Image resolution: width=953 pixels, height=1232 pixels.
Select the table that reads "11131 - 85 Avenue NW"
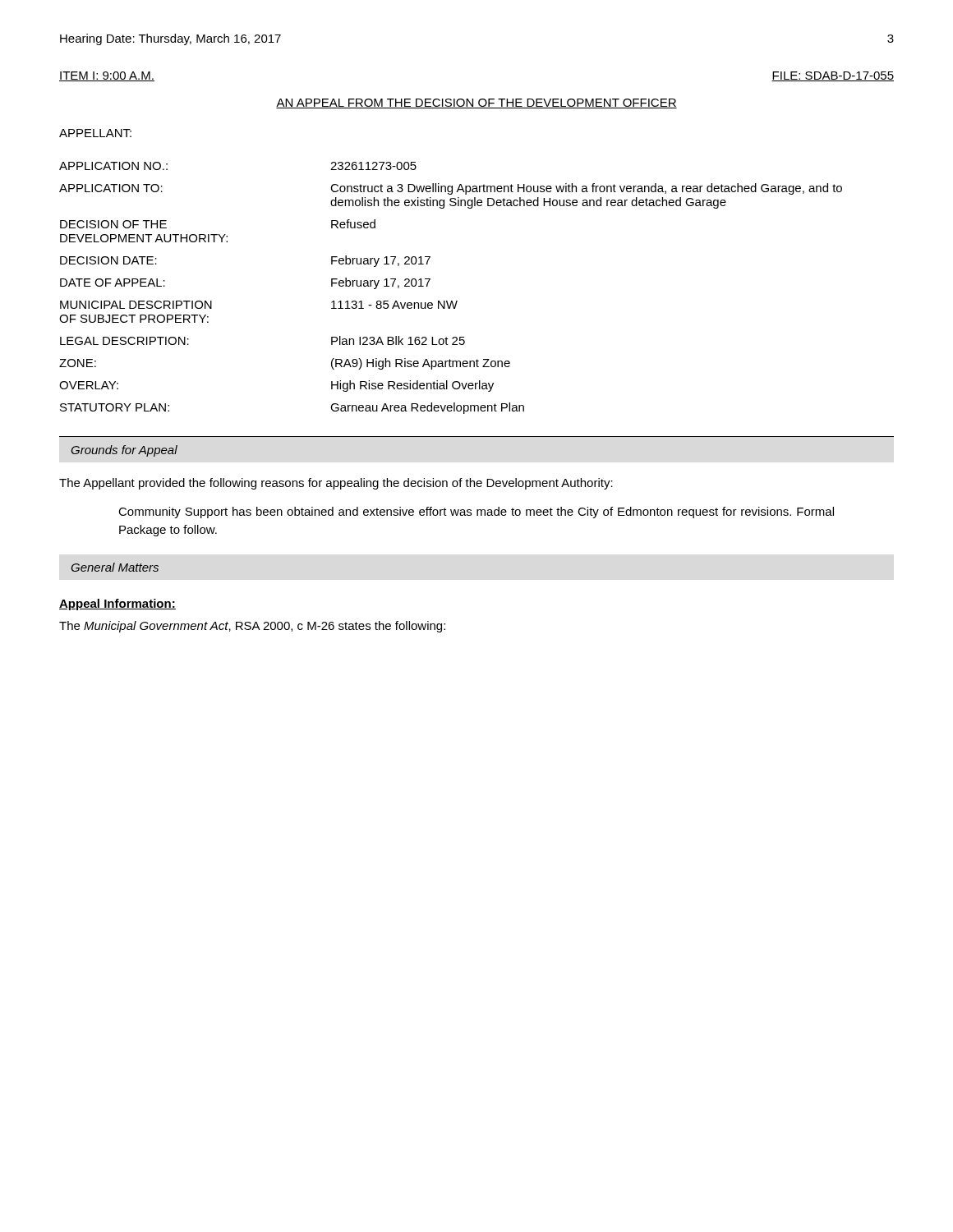coord(476,286)
